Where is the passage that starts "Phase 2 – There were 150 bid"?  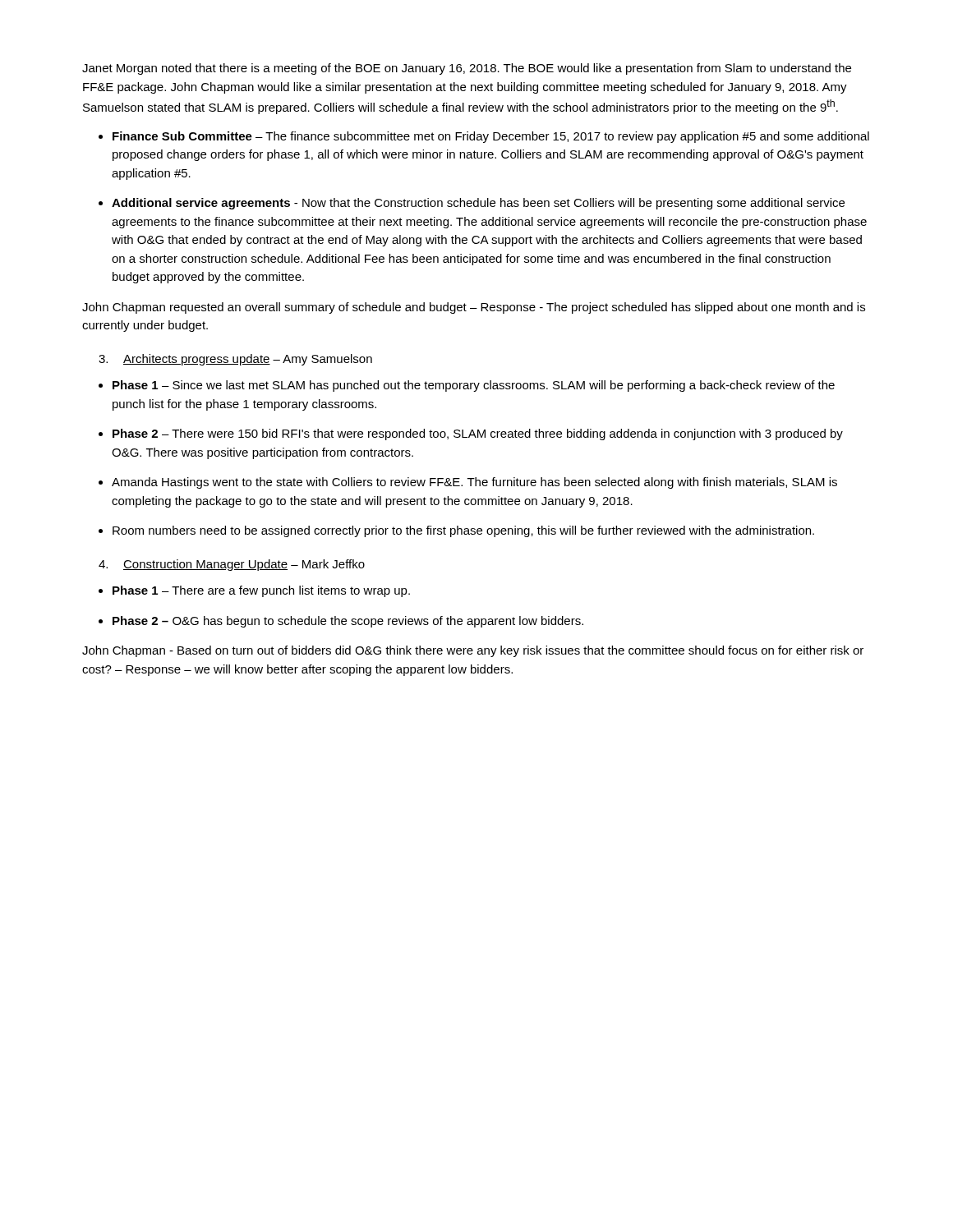[477, 442]
